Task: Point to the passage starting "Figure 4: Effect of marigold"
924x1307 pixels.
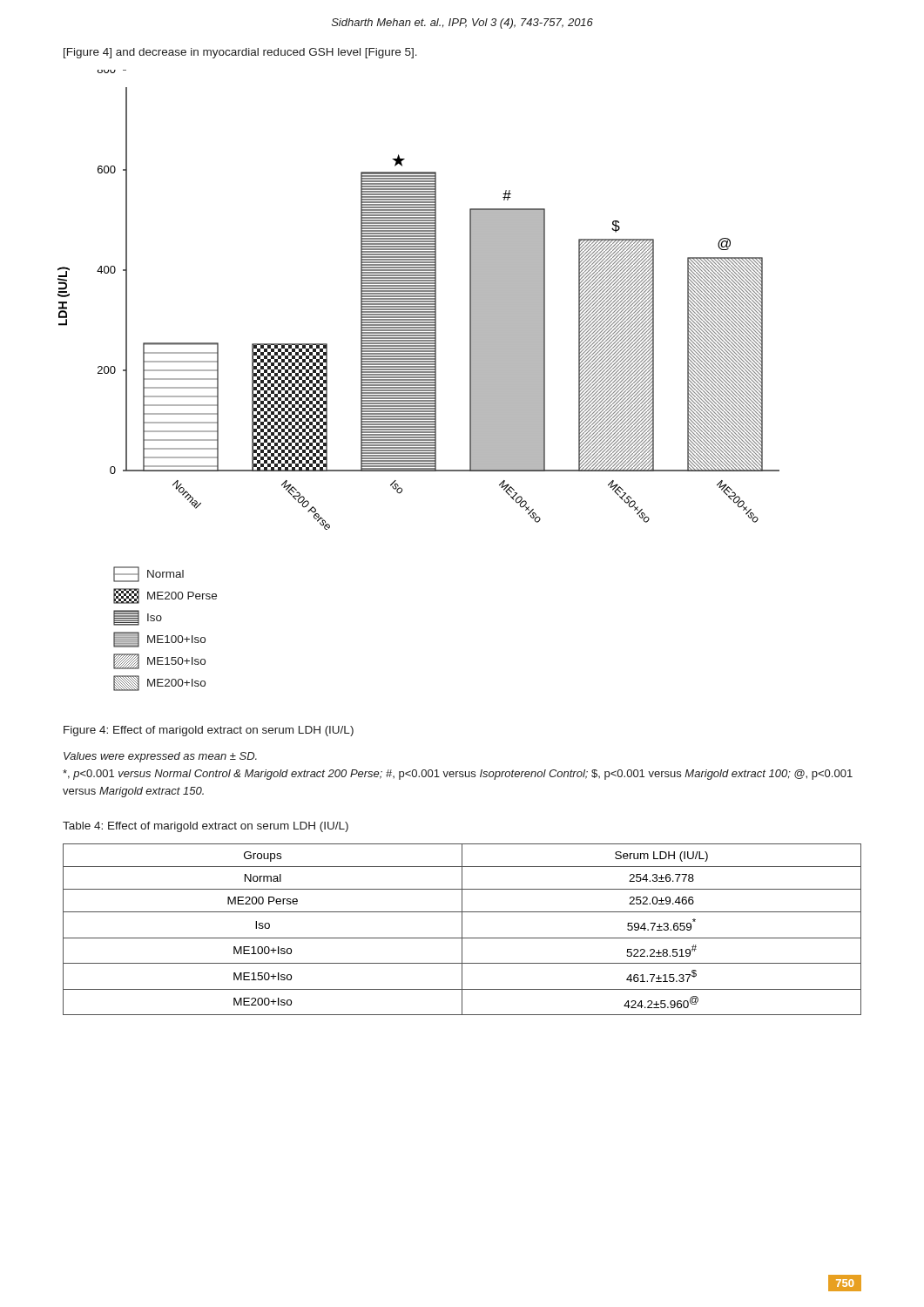Action: click(208, 730)
